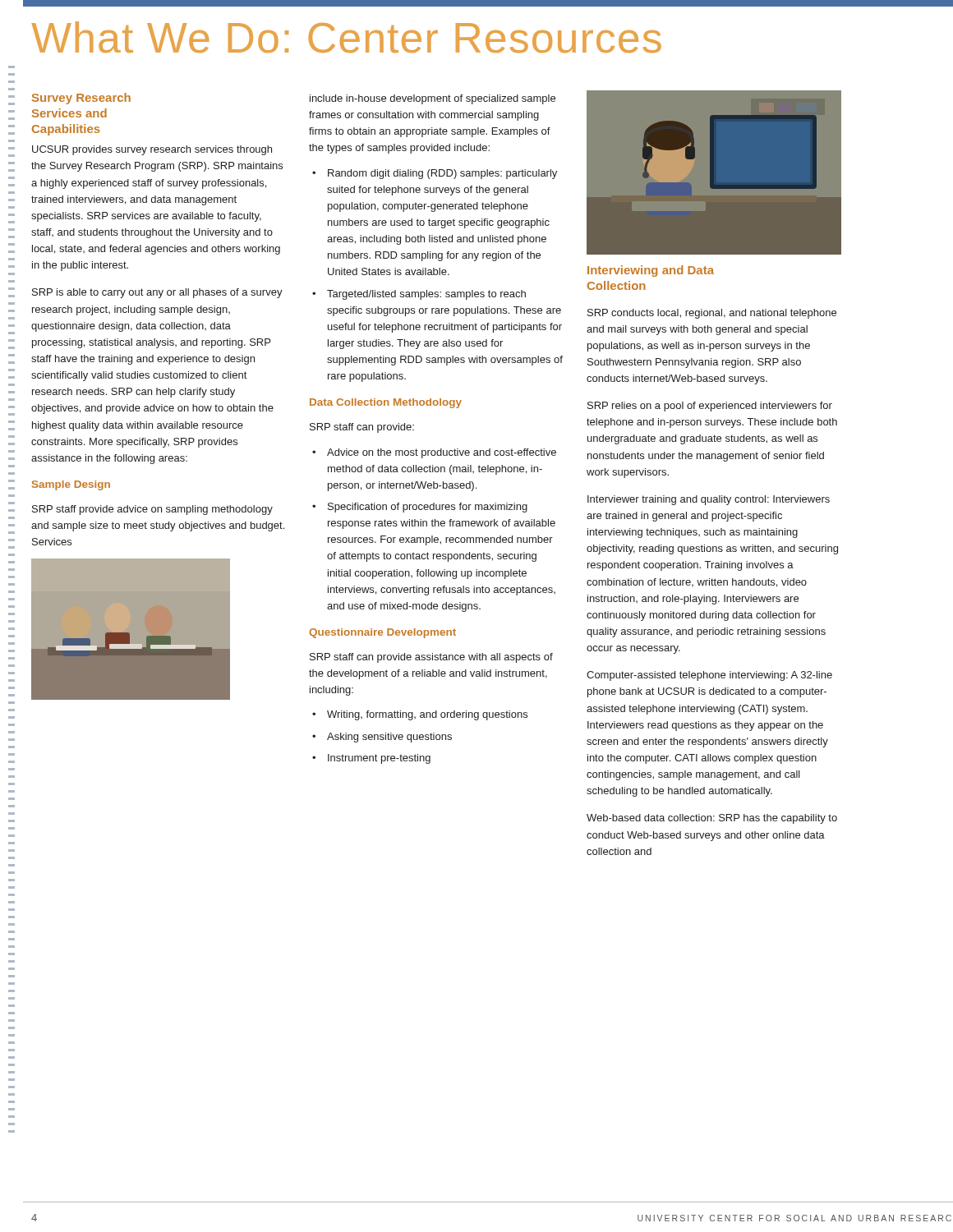Navigate to the passage starting "Sample Design"
Screen dimensions: 1232x953
(x=71, y=485)
